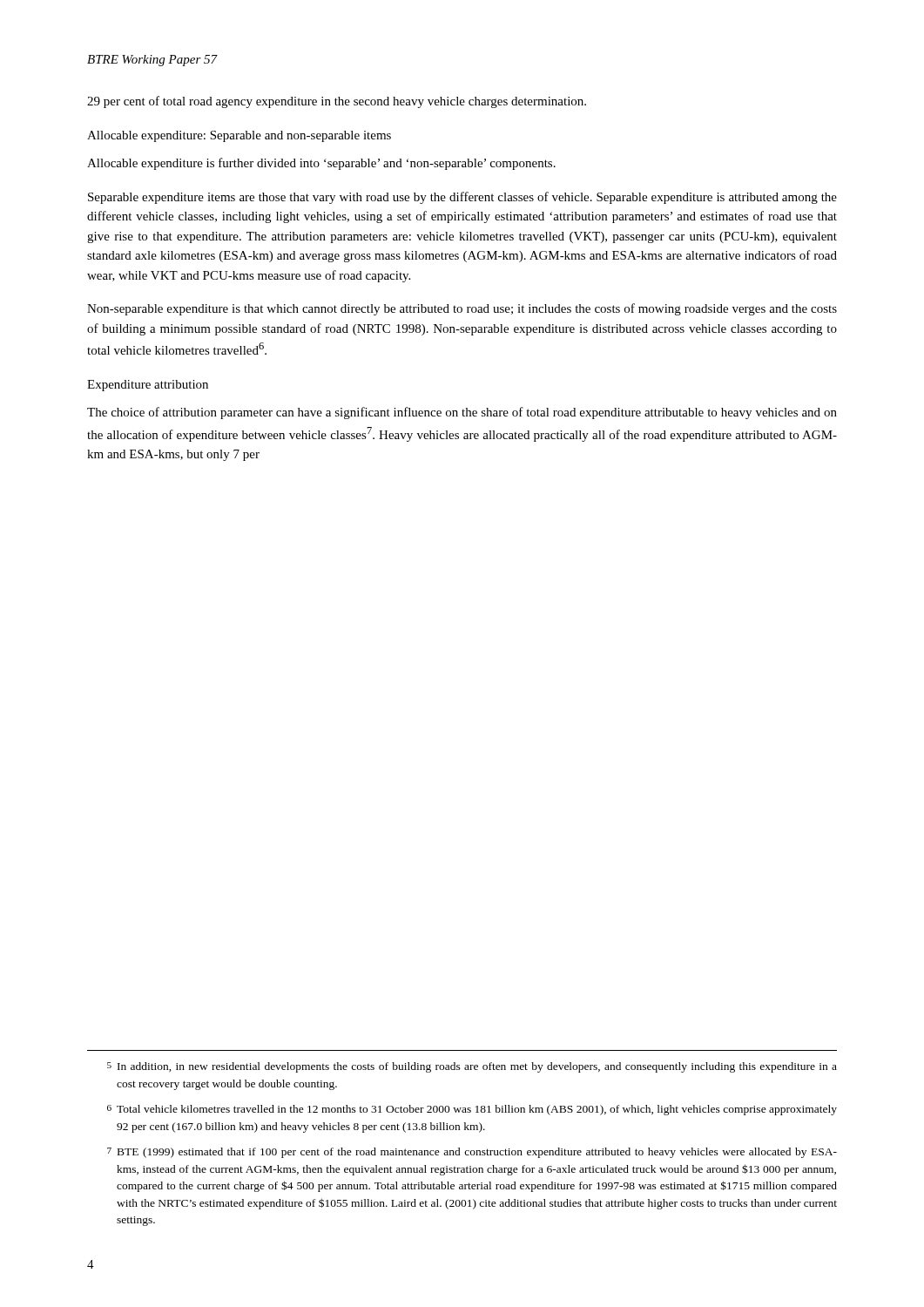Locate the block of text that opens with "Allocable expenditure is further"

462,163
